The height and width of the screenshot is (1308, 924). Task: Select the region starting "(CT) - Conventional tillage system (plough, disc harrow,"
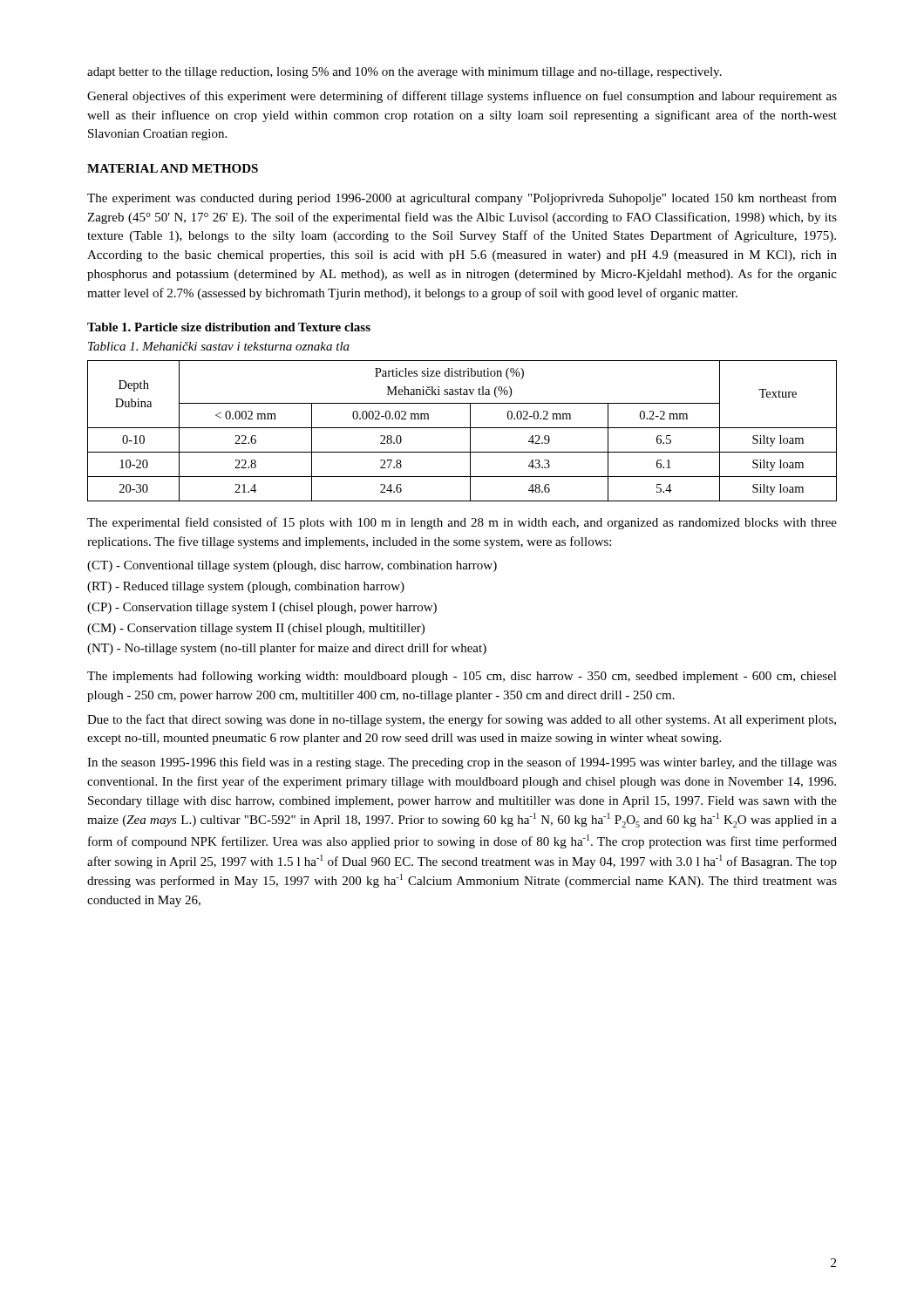click(x=292, y=565)
